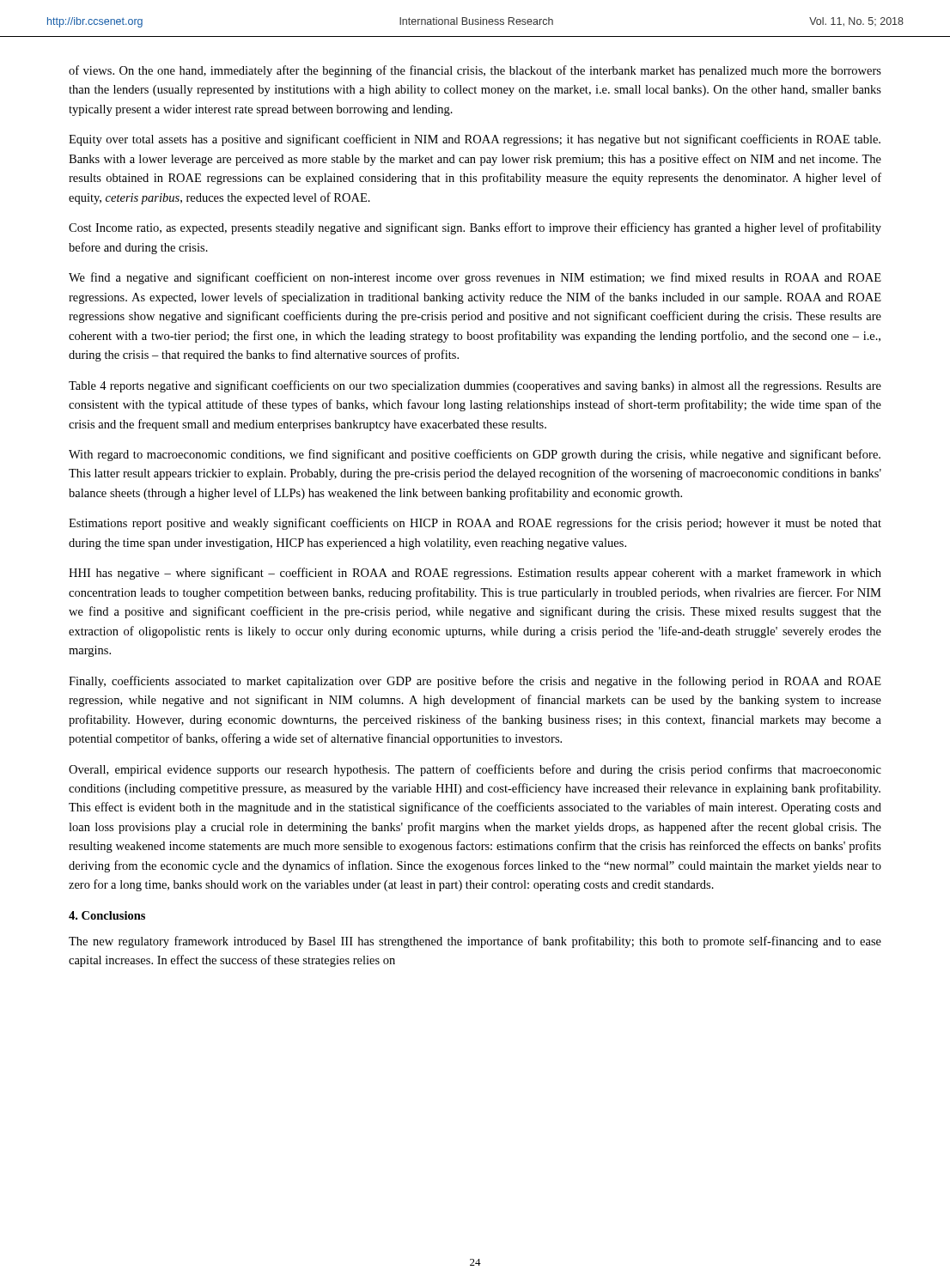Click on the passage starting "With regard to macroeconomic conditions, we"

pyautogui.click(x=475, y=473)
